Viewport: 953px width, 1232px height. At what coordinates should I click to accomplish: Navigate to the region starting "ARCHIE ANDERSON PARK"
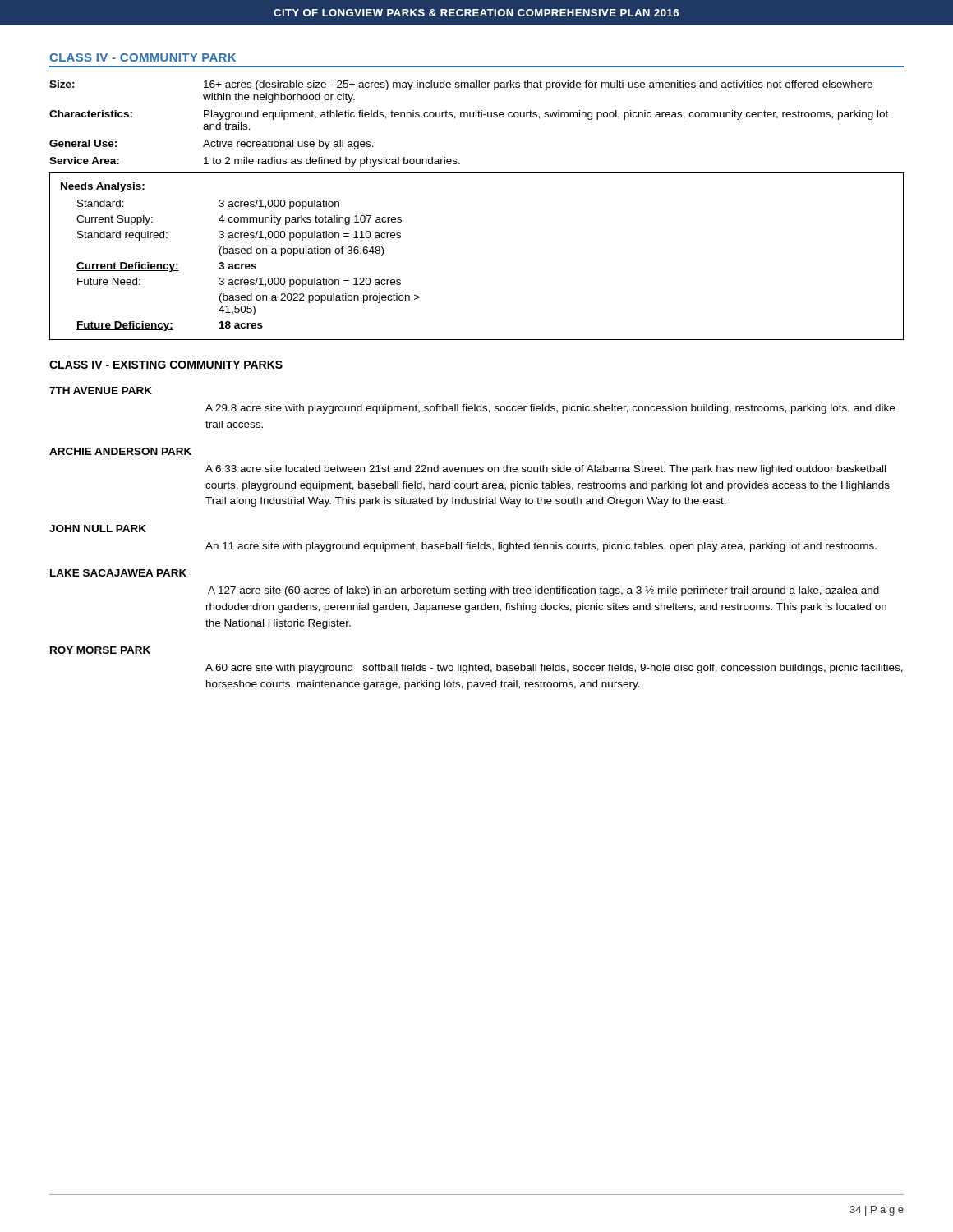[x=120, y=451]
